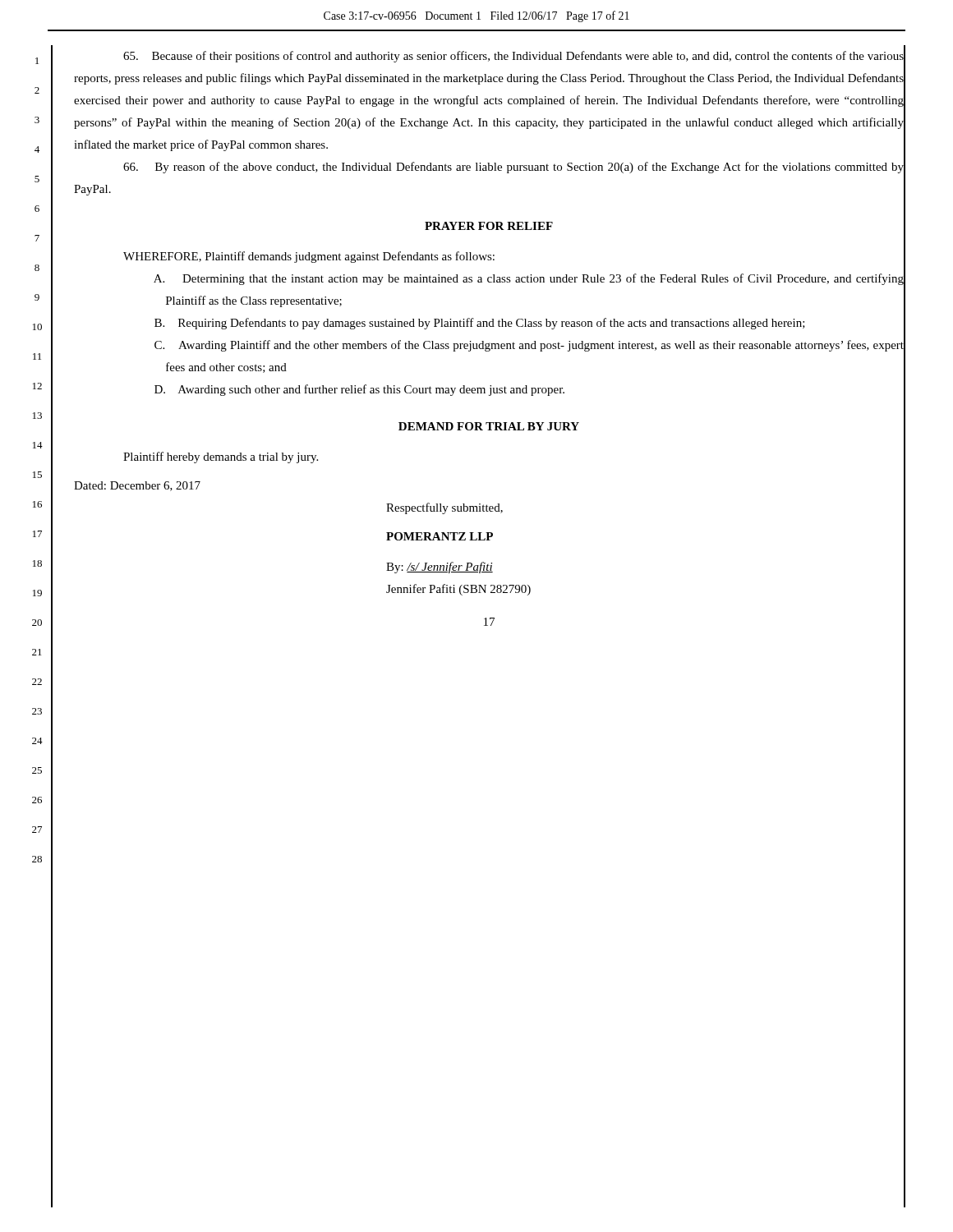Point to the block beginning "WHEREFORE, Plaintiff demands judgment against Defendants as"

pos(309,256)
